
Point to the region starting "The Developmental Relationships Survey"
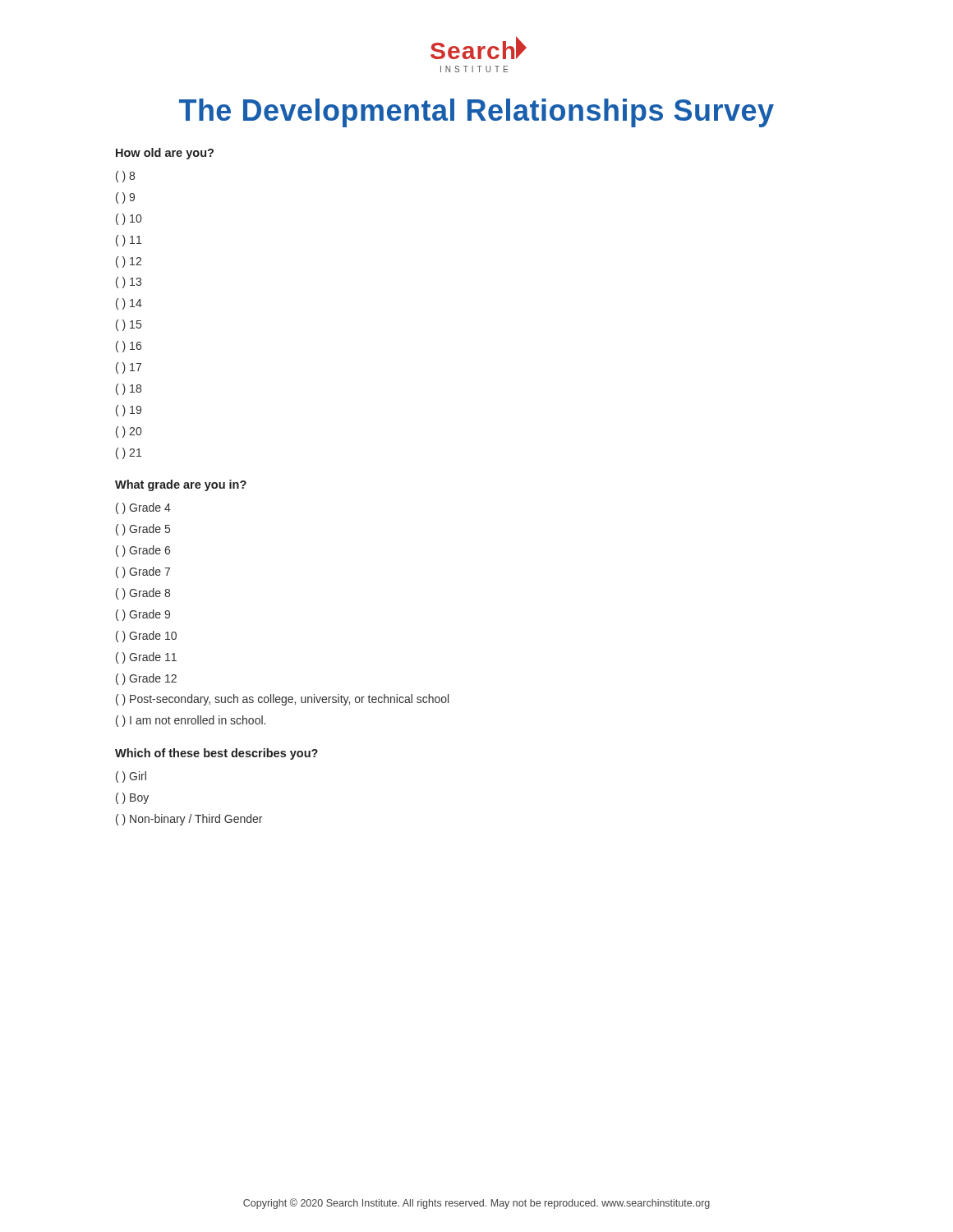(476, 110)
